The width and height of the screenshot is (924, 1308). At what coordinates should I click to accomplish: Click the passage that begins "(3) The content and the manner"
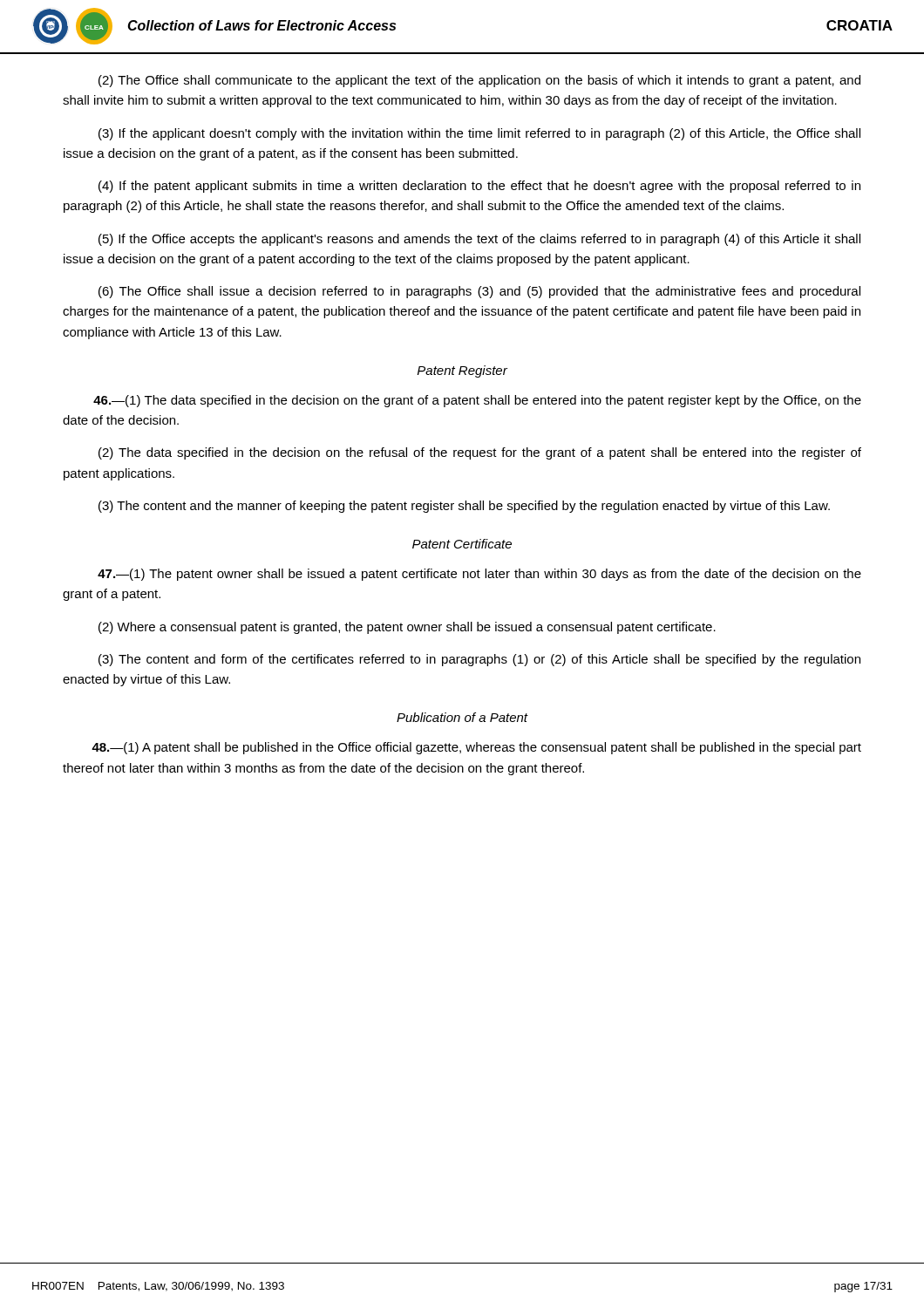pos(464,505)
